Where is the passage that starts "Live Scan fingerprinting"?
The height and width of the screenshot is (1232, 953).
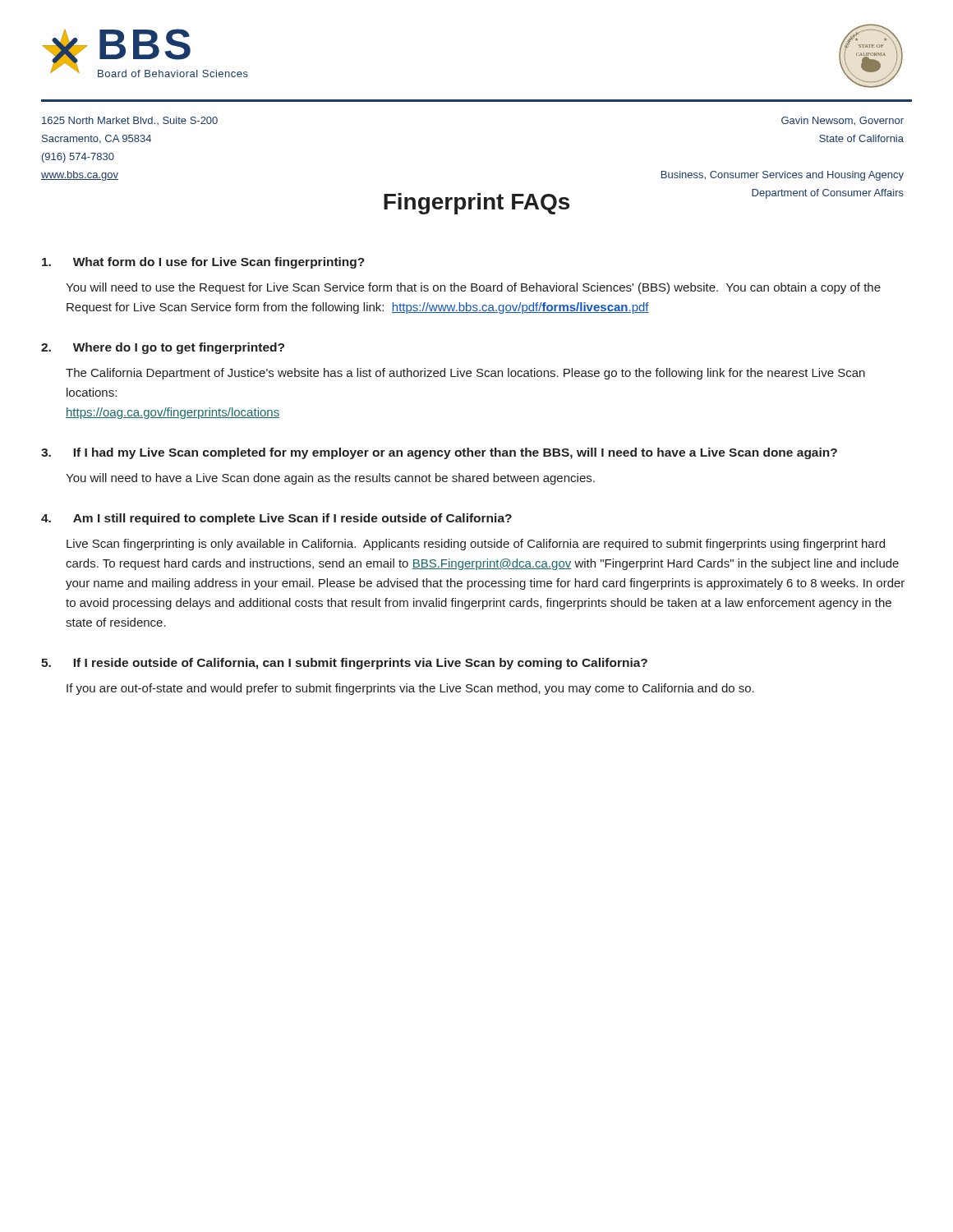tap(489, 583)
